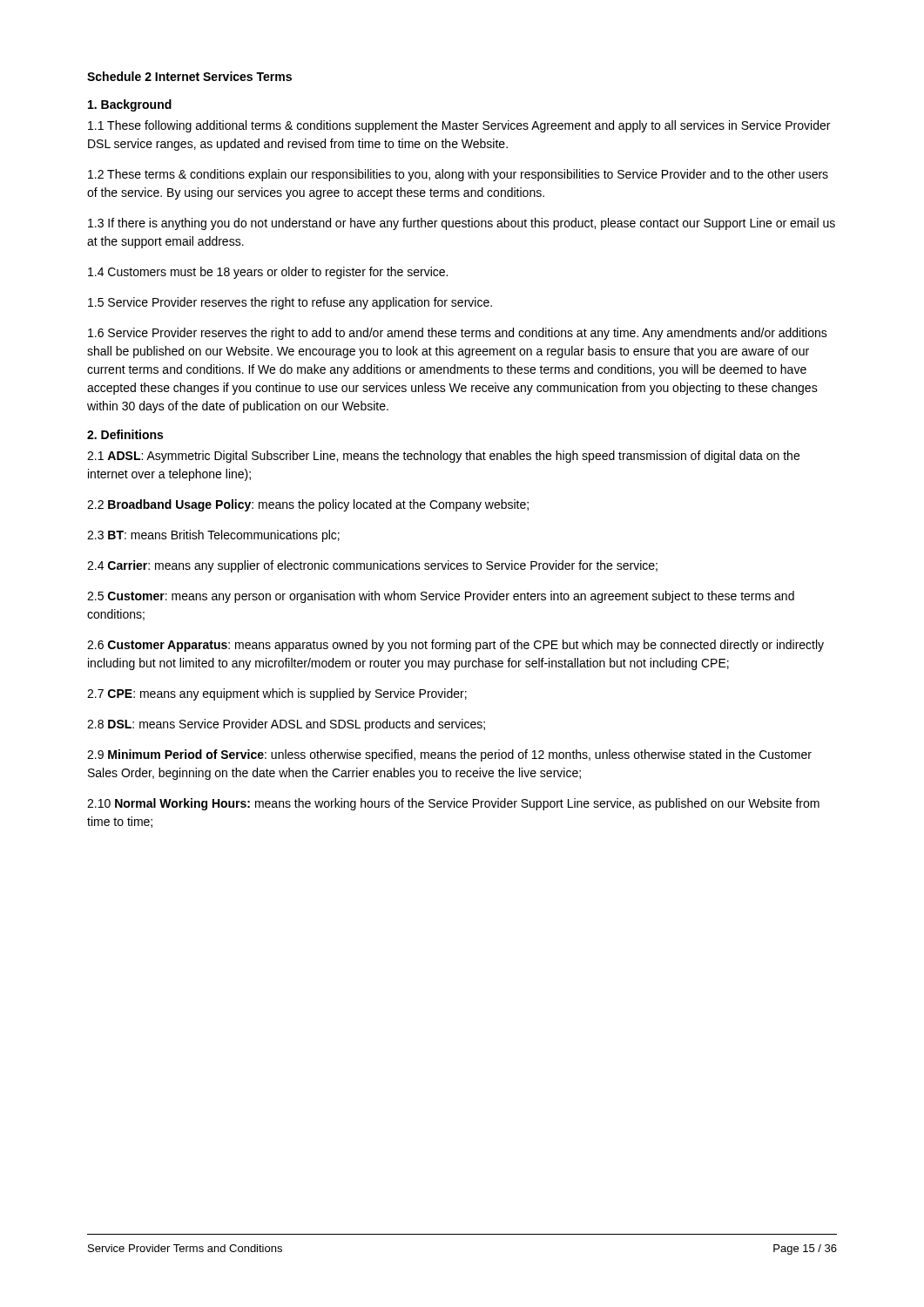This screenshot has width=924, height=1307.
Task: Find the block starting "7 CPE: means"
Action: tap(277, 694)
